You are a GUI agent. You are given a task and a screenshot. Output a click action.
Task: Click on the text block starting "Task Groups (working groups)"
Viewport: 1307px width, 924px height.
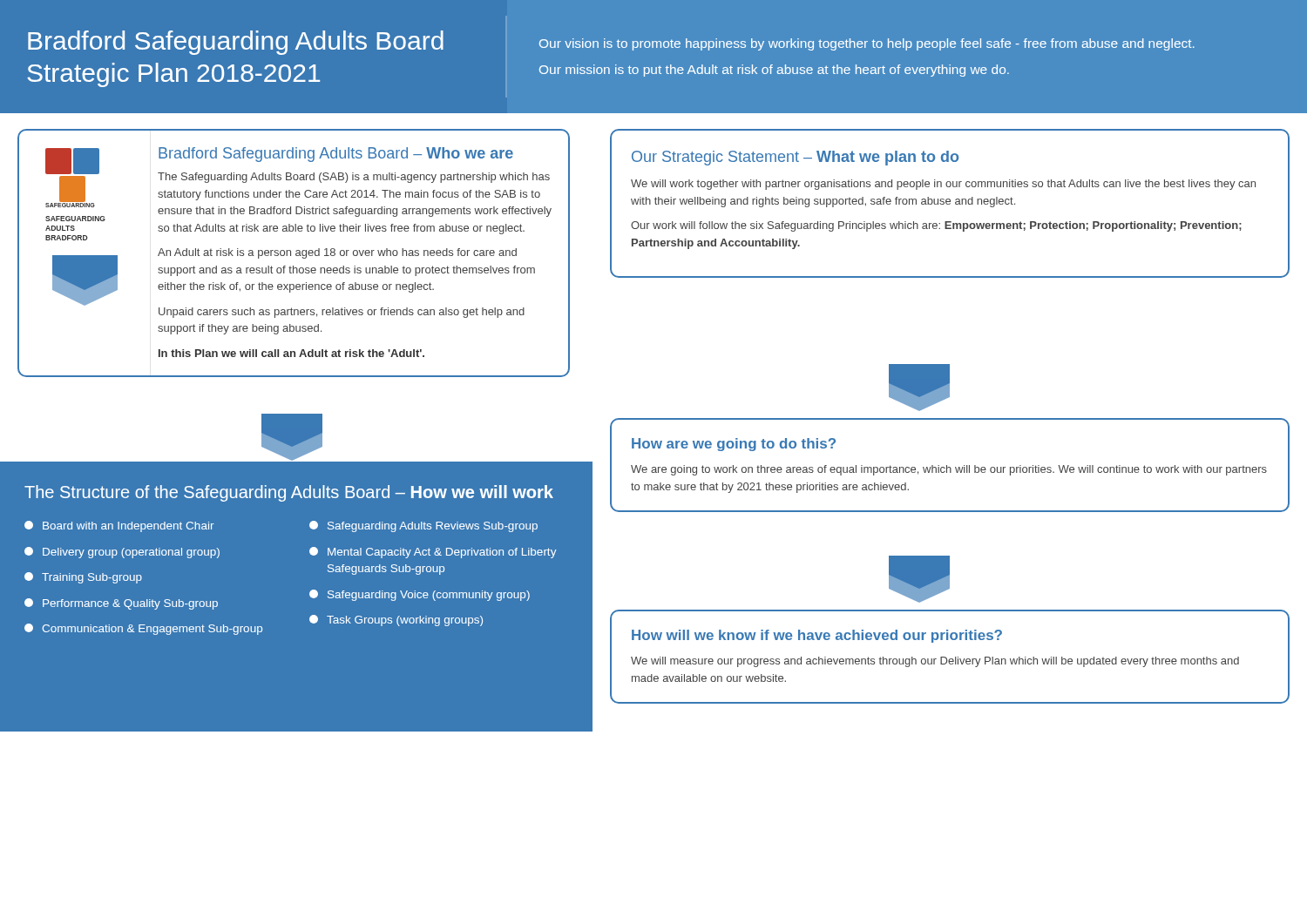405,620
